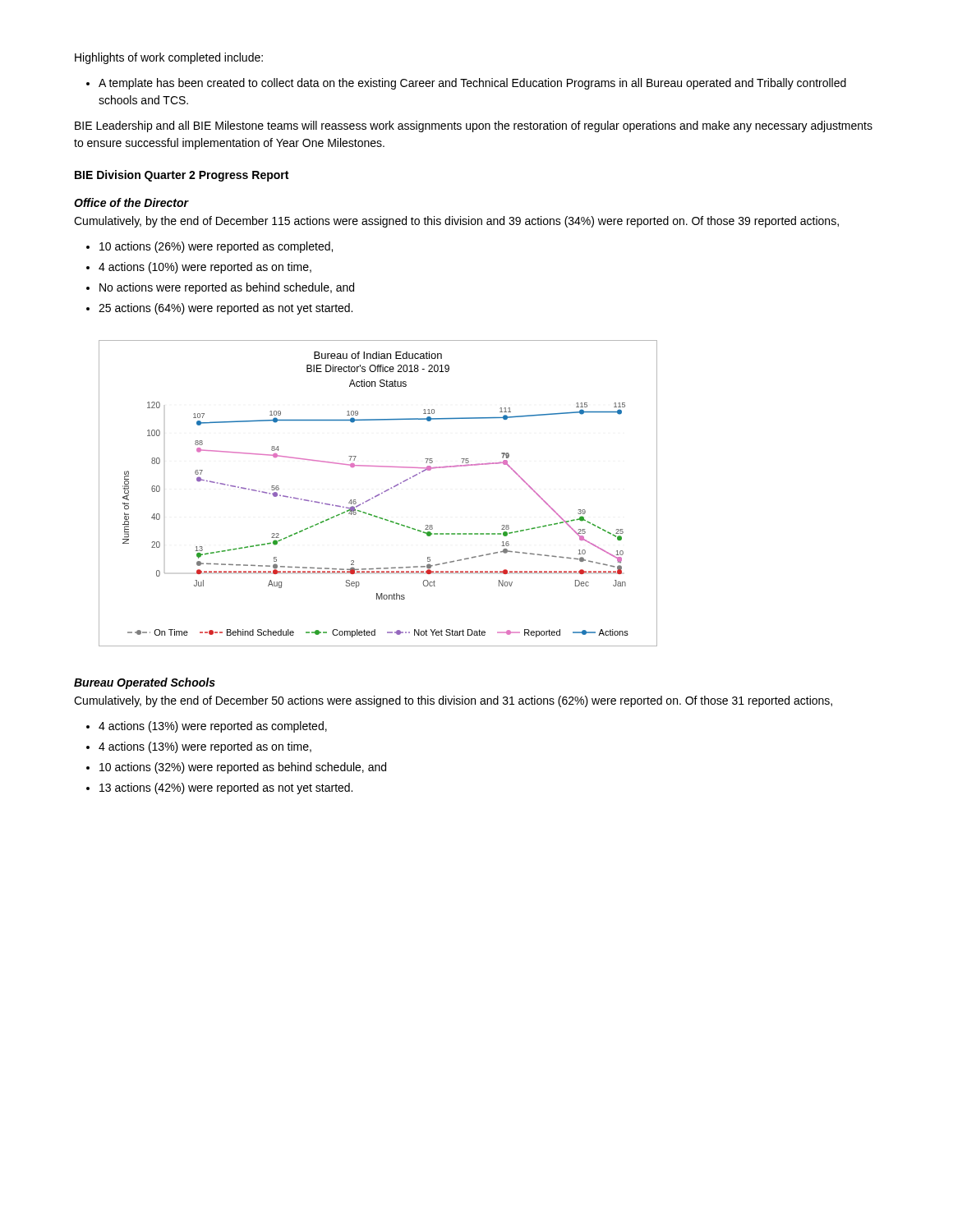Click on the text block containing "BIE Leadership and all BIE Milestone"
The width and height of the screenshot is (953, 1232).
click(473, 134)
